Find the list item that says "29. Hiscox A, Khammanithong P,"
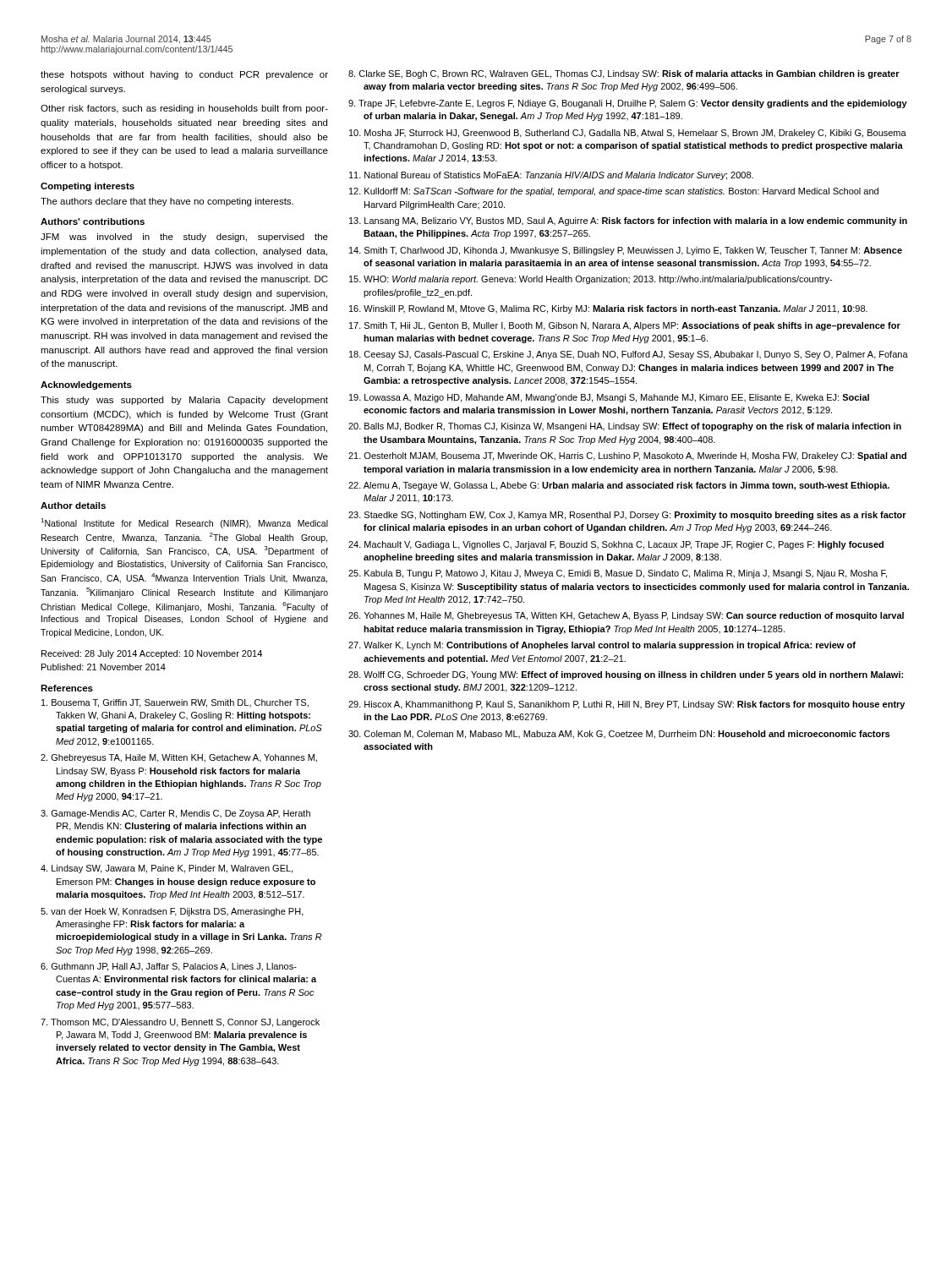 [x=627, y=711]
